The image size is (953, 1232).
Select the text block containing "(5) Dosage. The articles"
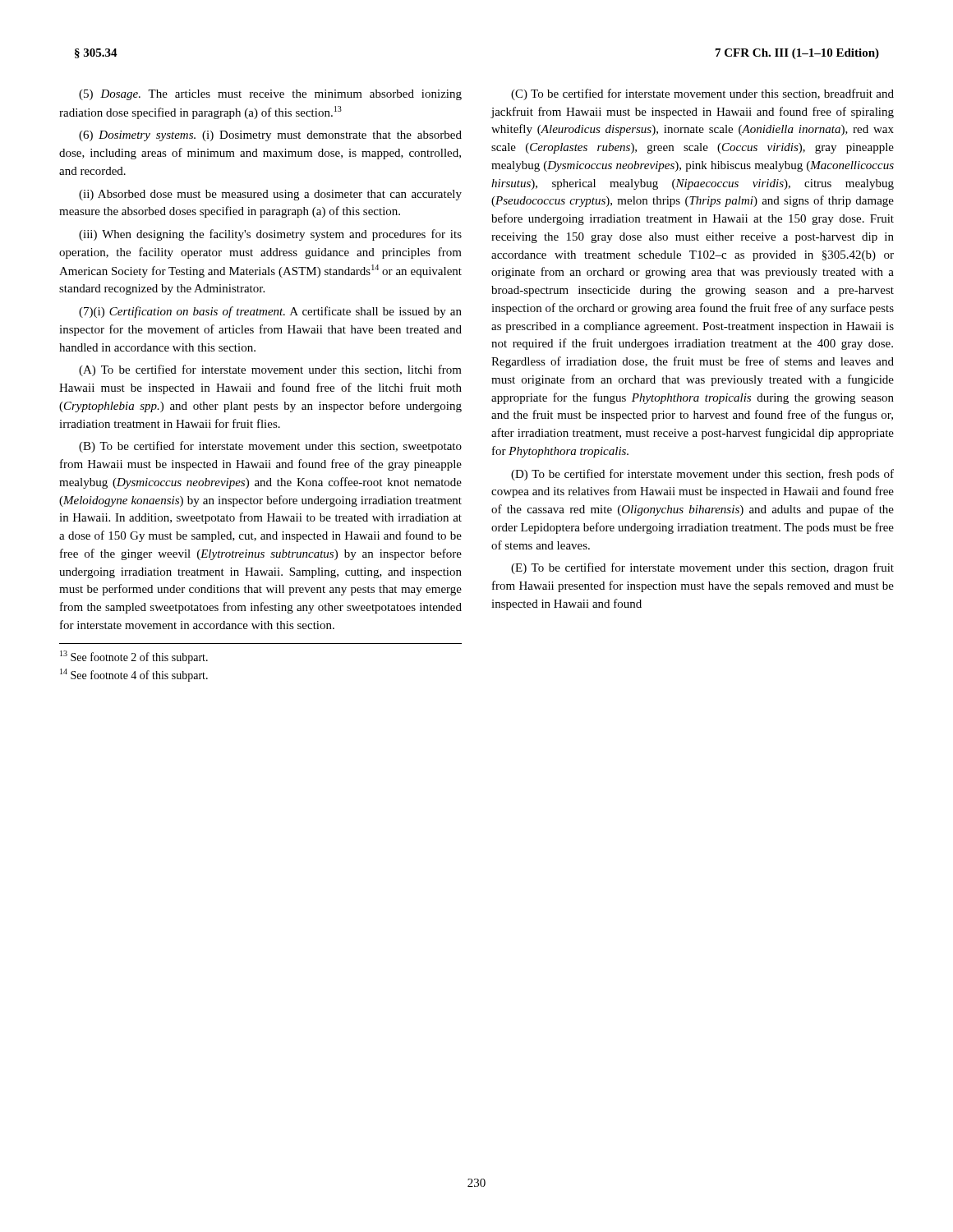260,103
